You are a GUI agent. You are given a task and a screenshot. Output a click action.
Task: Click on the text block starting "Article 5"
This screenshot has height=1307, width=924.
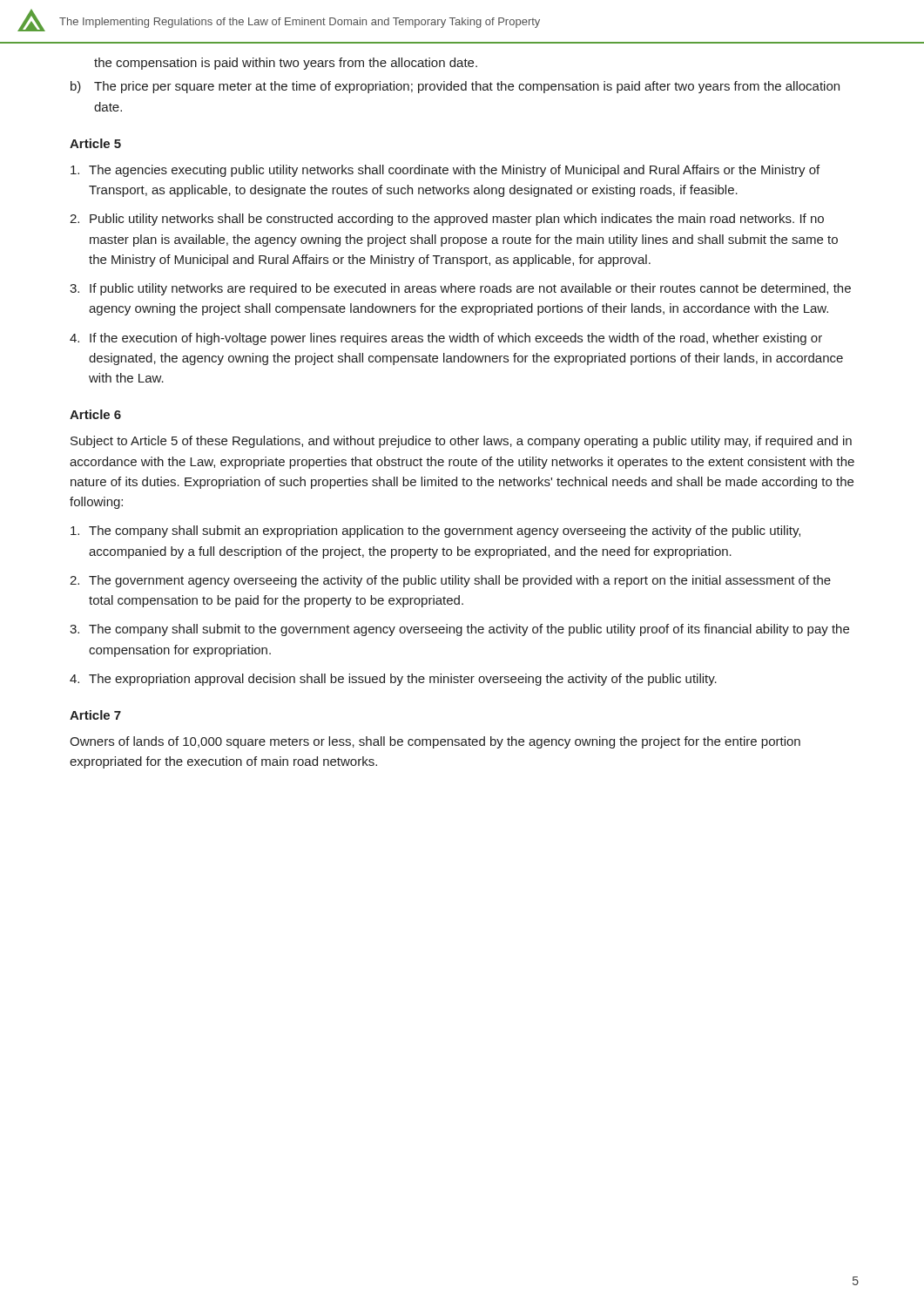pos(95,143)
